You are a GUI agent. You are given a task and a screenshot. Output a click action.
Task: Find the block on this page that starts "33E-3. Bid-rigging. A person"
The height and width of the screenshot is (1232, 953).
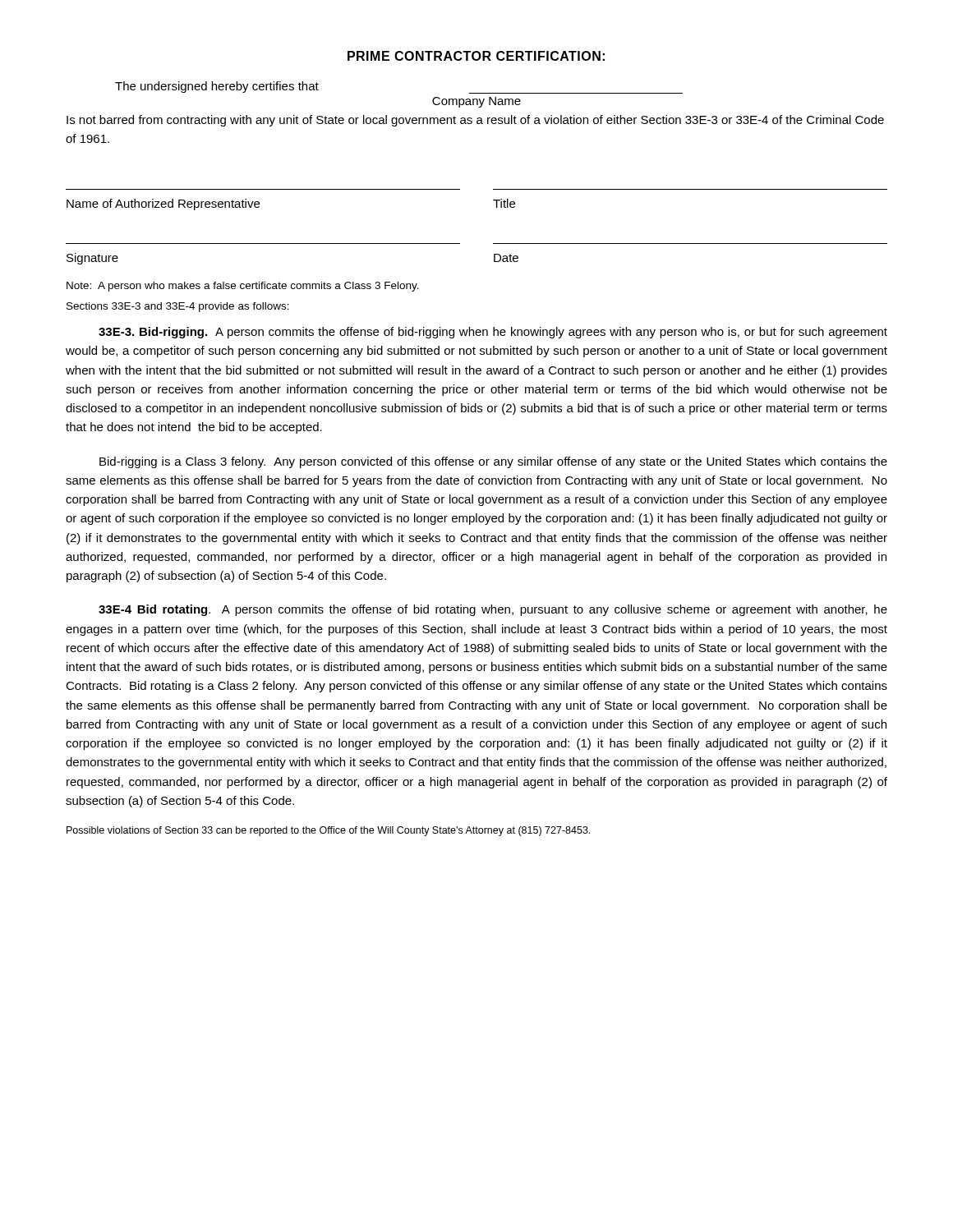pyautogui.click(x=476, y=453)
